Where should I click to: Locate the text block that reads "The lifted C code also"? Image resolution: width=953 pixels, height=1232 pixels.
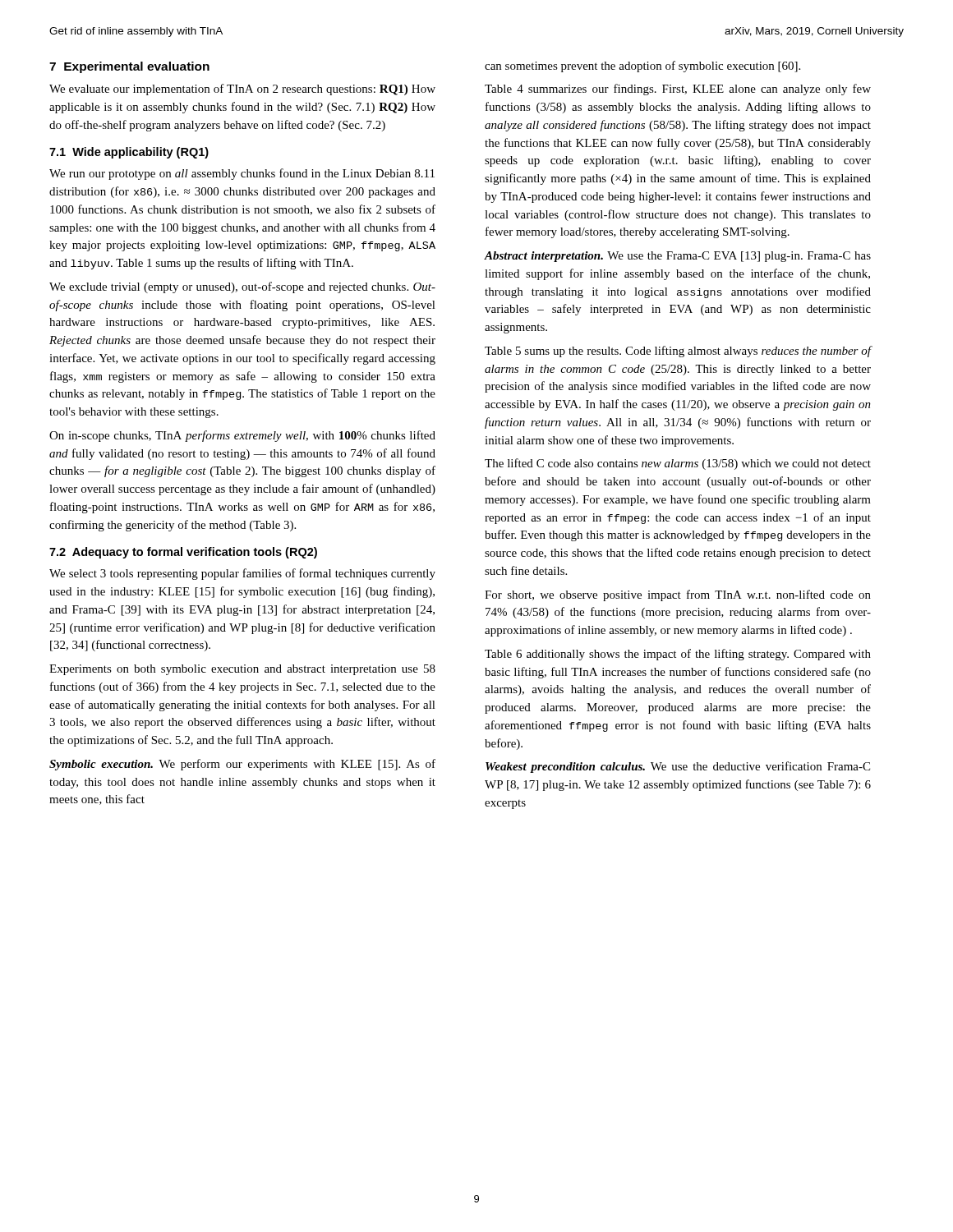pos(678,518)
